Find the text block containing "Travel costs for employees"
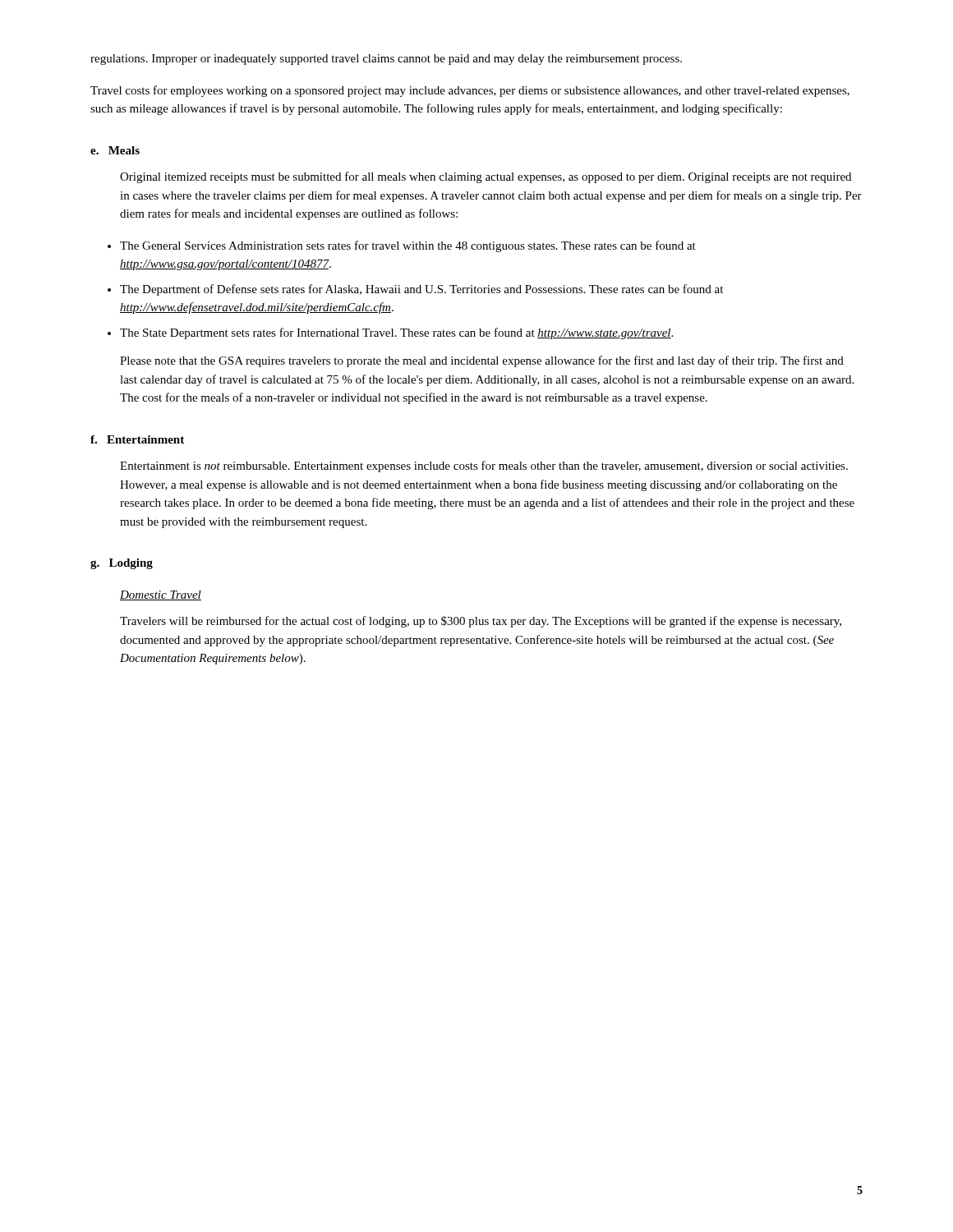Screen dimensions: 1232x953 (x=470, y=99)
